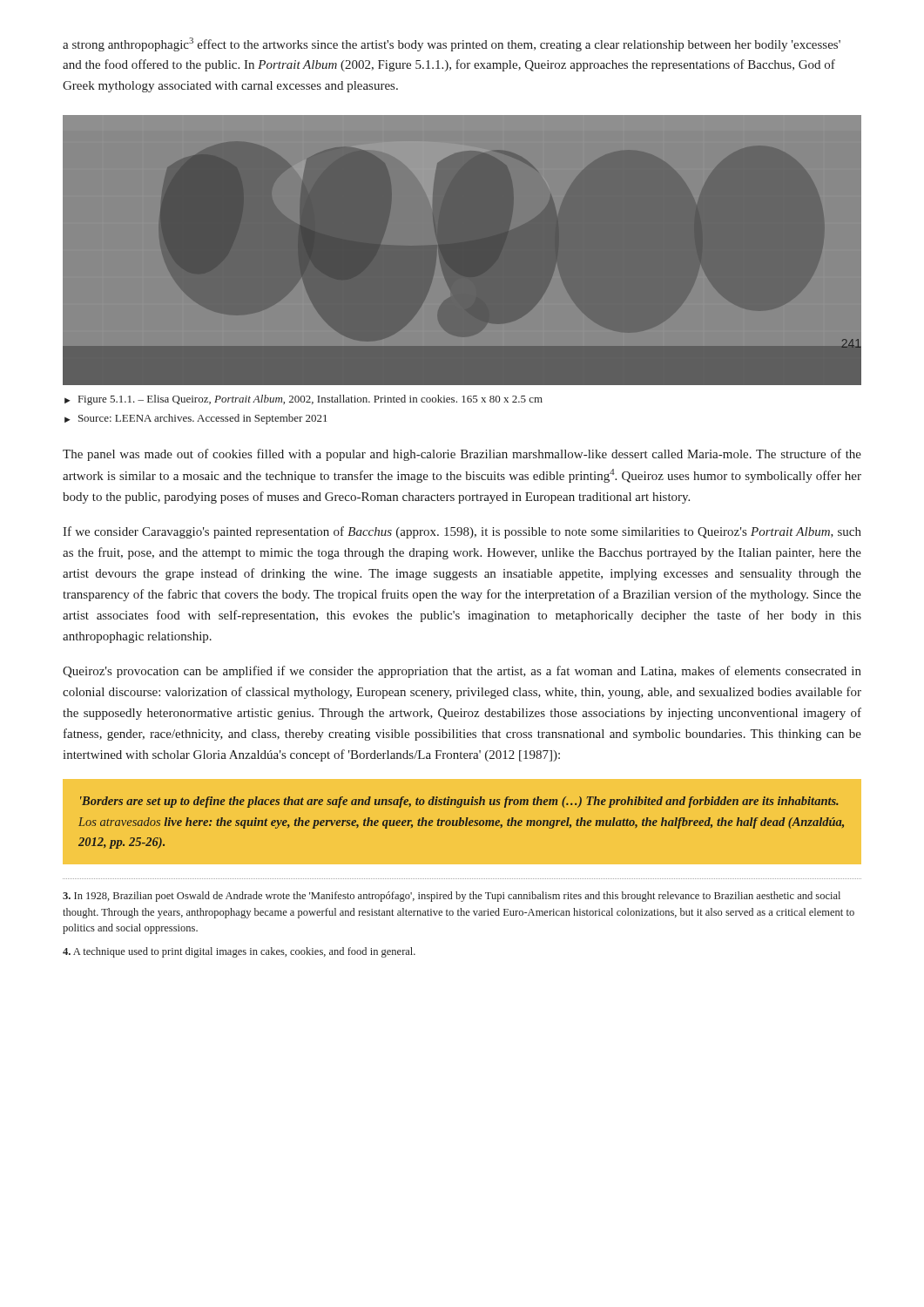Select the photo

462,250
